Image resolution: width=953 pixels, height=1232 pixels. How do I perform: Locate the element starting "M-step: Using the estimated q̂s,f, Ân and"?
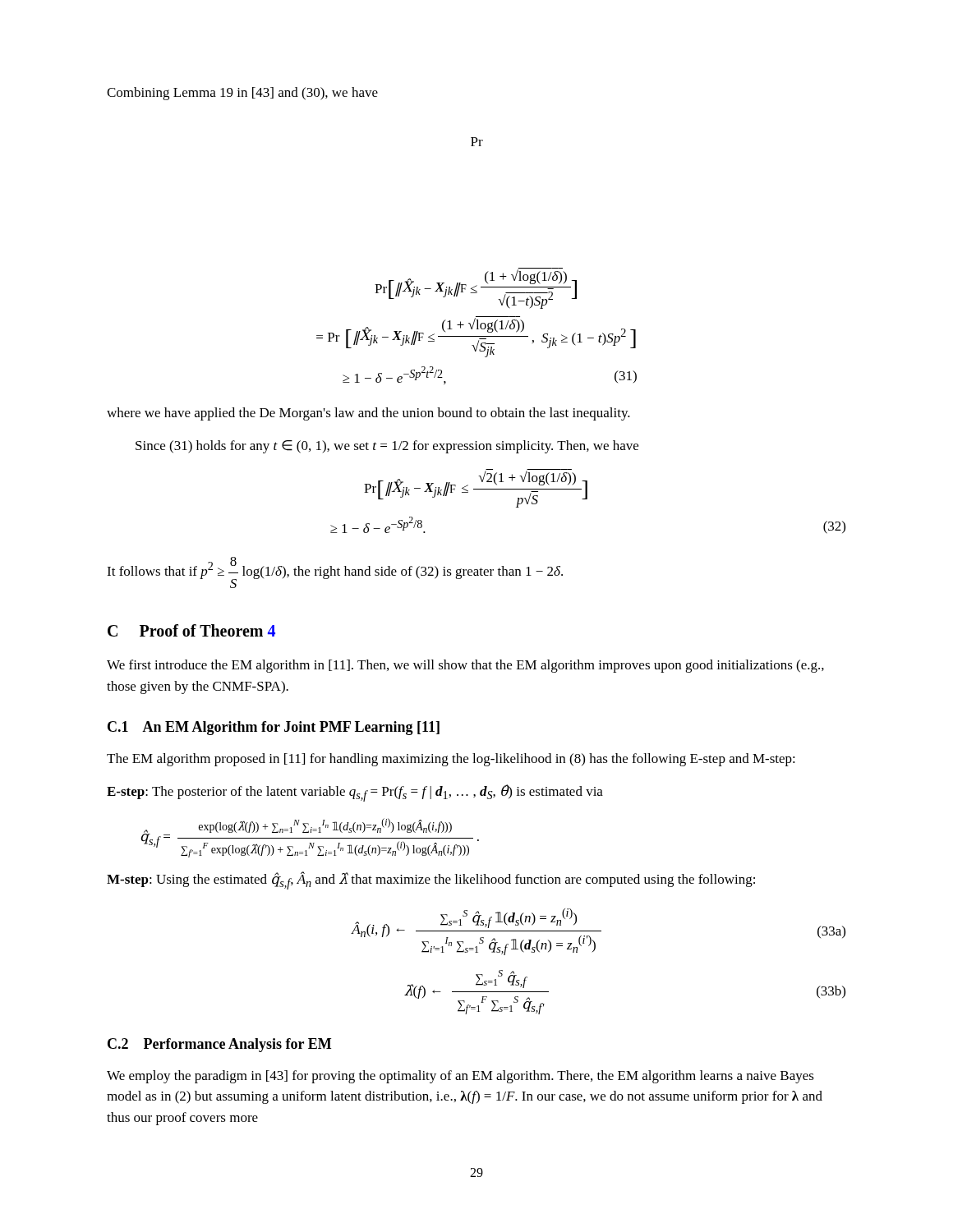(x=432, y=881)
